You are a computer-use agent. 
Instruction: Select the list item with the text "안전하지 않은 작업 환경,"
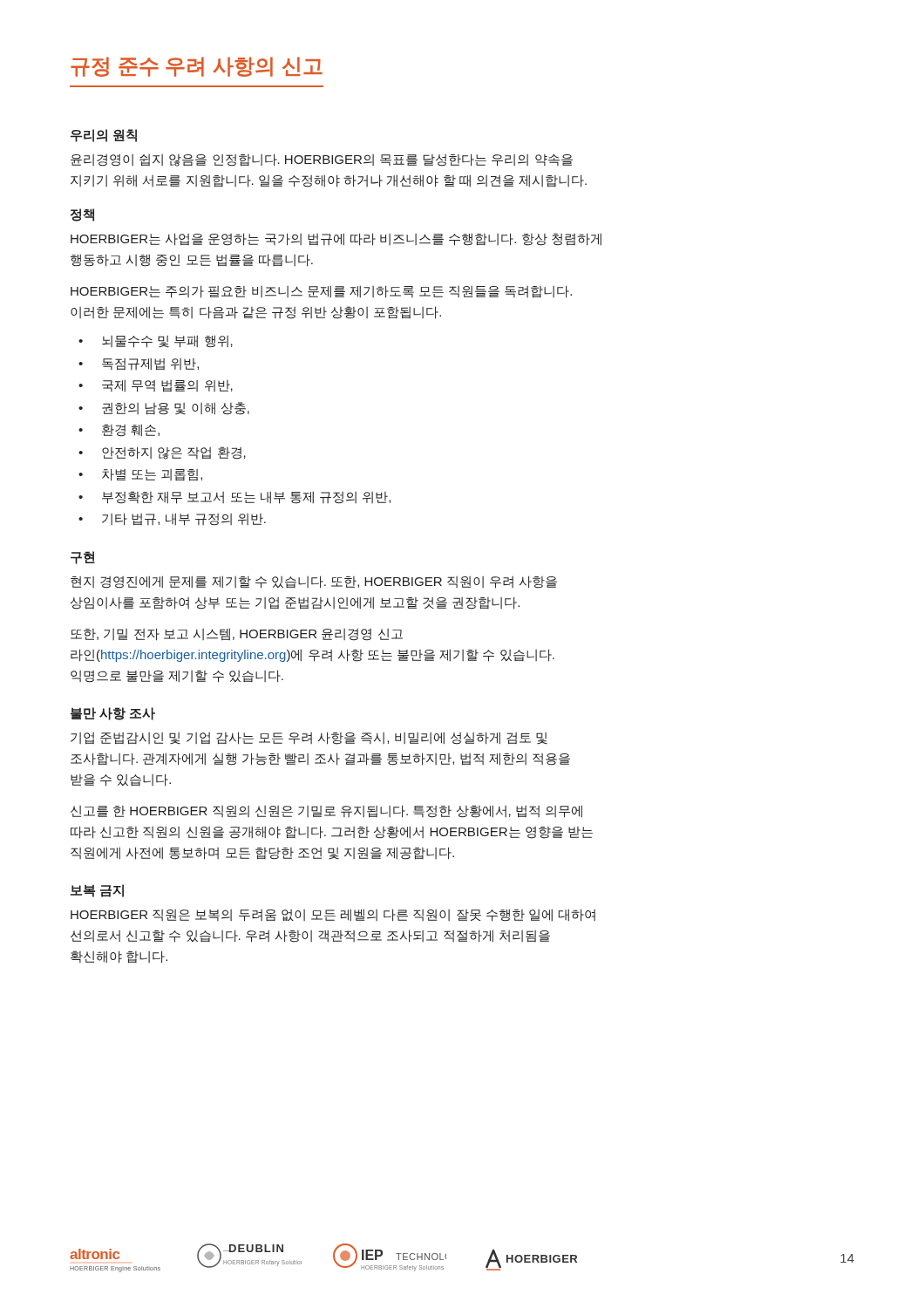(174, 452)
